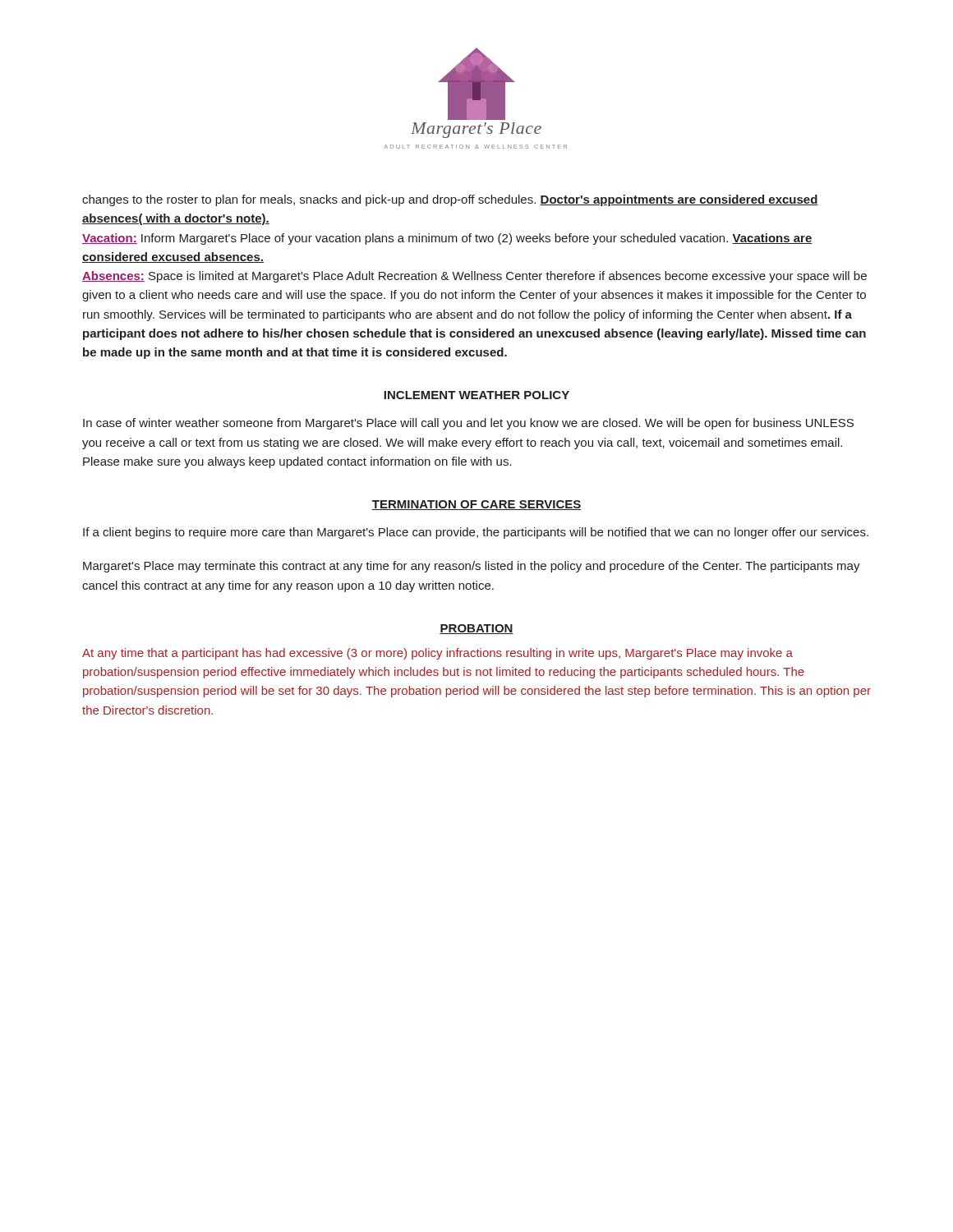
Task: Click on the text block that says "changes to the roster to plan for"
Action: point(475,276)
